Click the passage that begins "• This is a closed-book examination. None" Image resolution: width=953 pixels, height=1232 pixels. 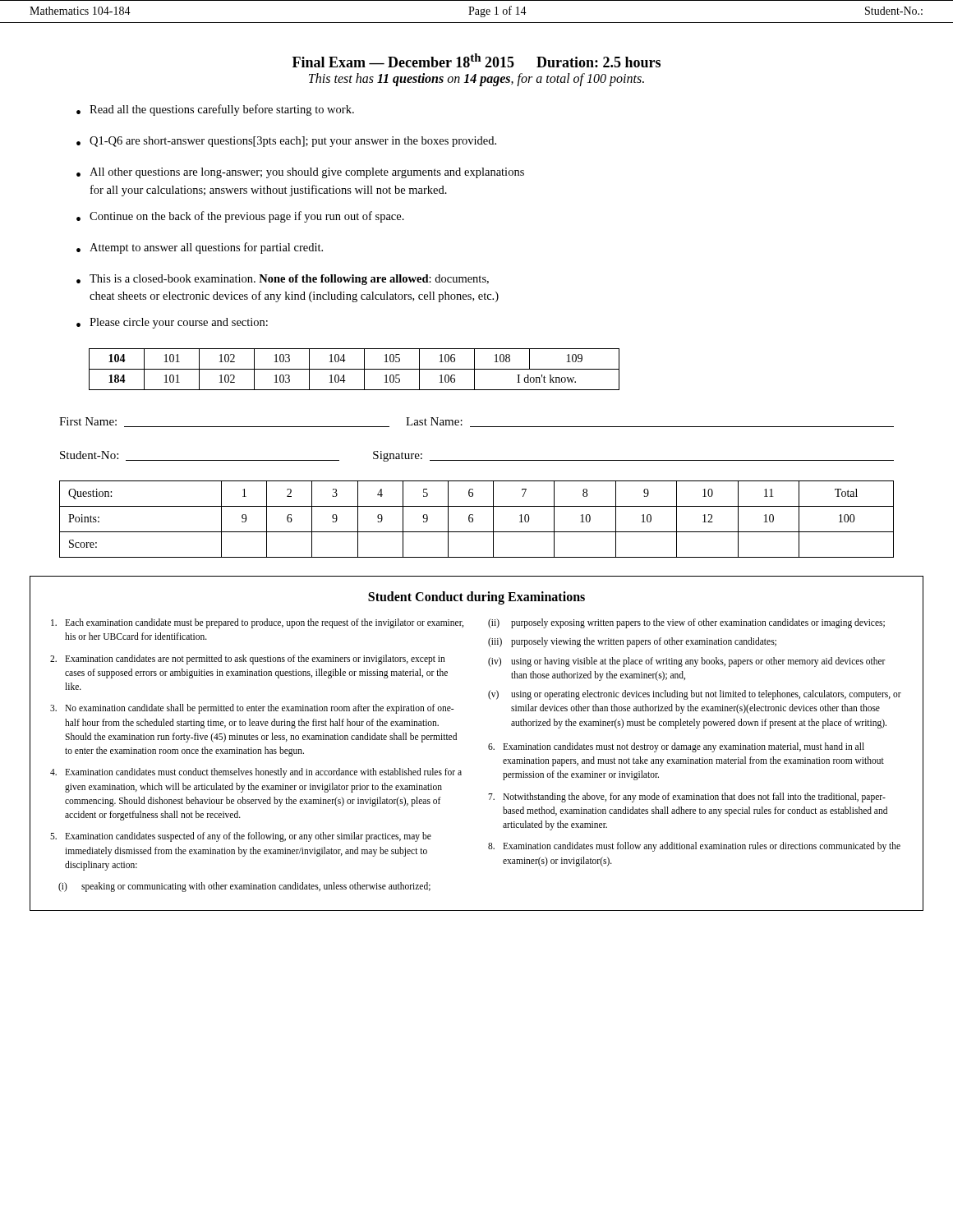pos(287,288)
